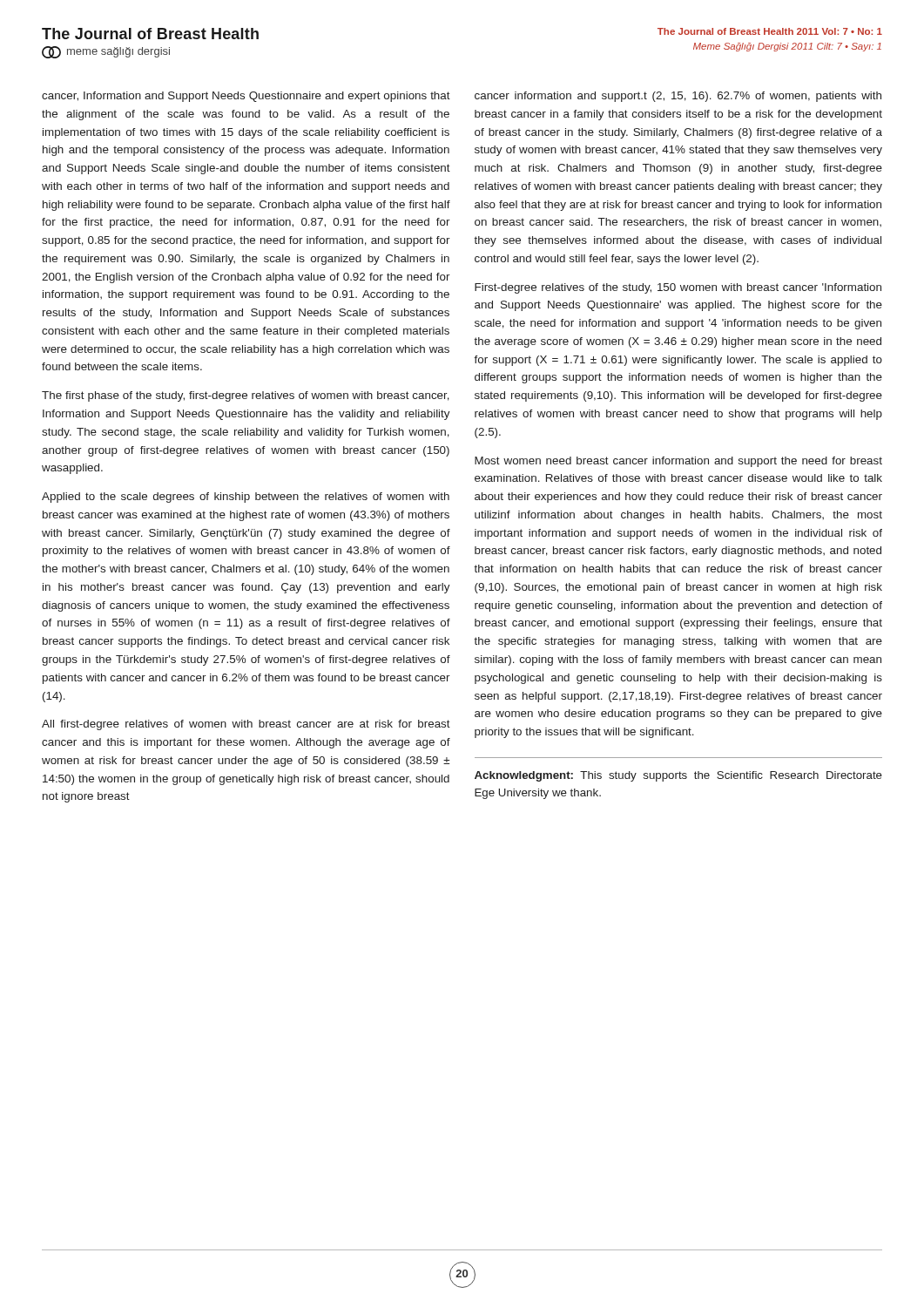
Task: Click the passage that begins "cancer information and support.t (2, 15, 16). 62.7%"
Action: (678, 97)
